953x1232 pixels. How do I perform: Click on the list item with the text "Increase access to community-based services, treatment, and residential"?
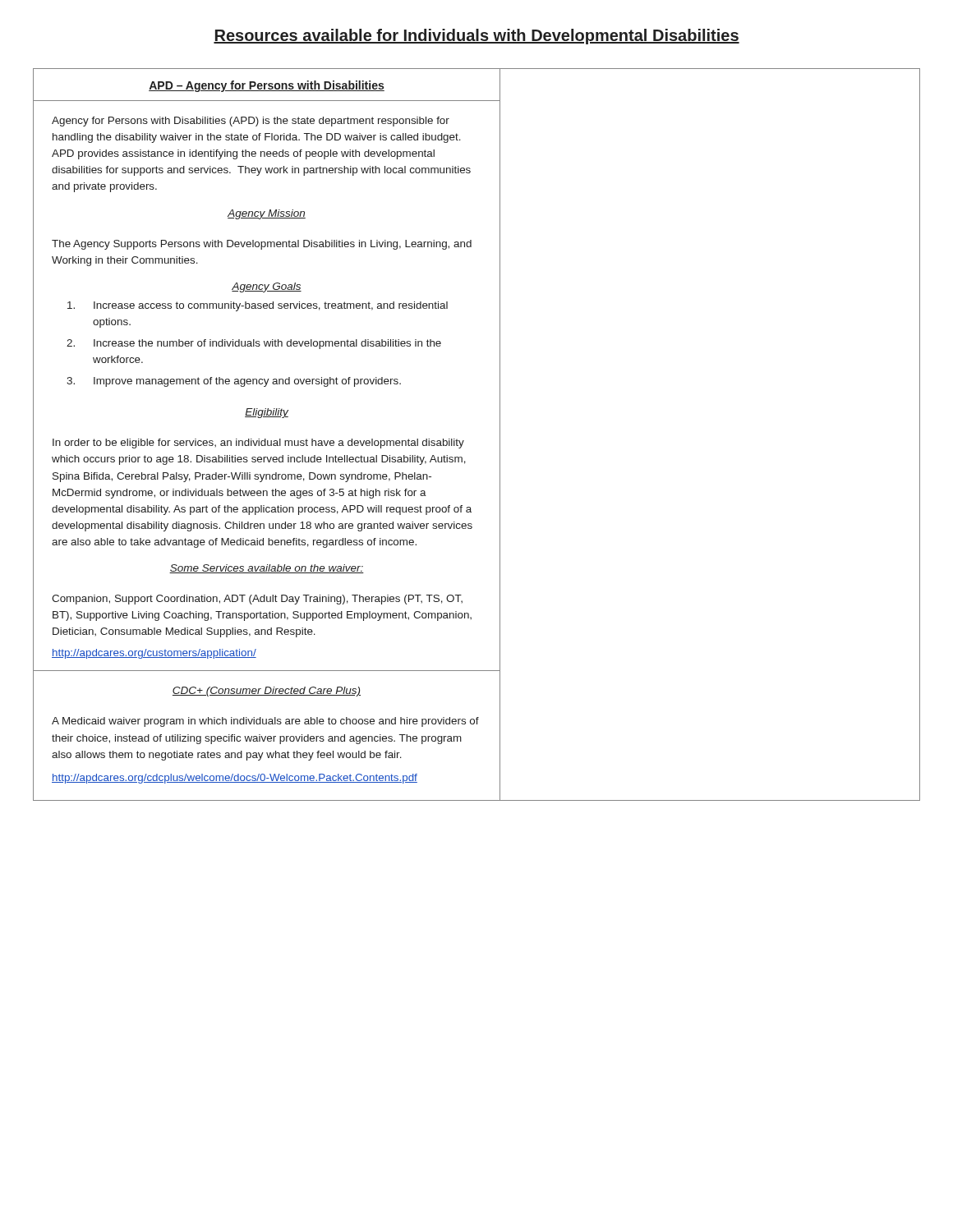(267, 314)
